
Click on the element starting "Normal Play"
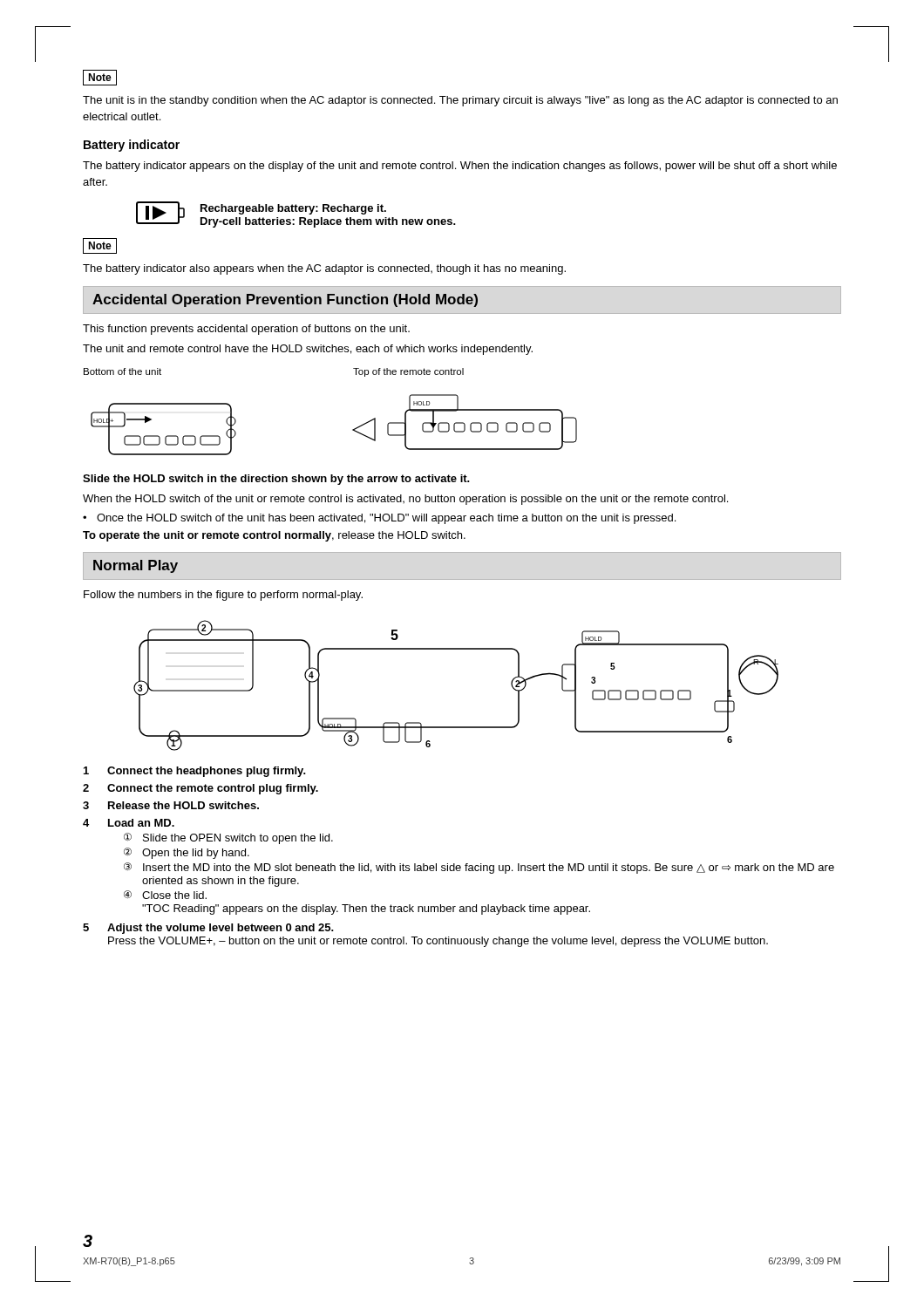136,566
